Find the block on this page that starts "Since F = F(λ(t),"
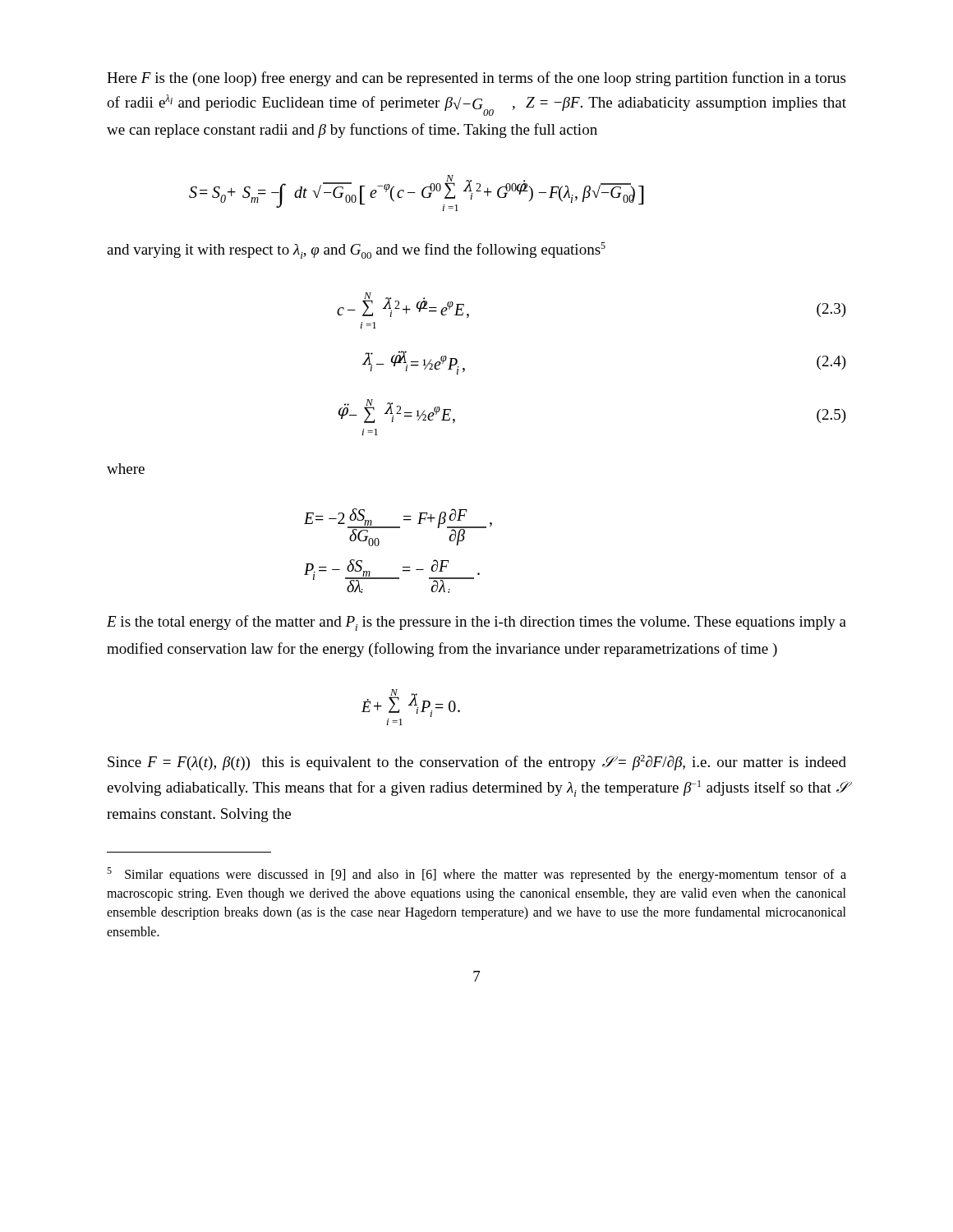 tap(476, 787)
